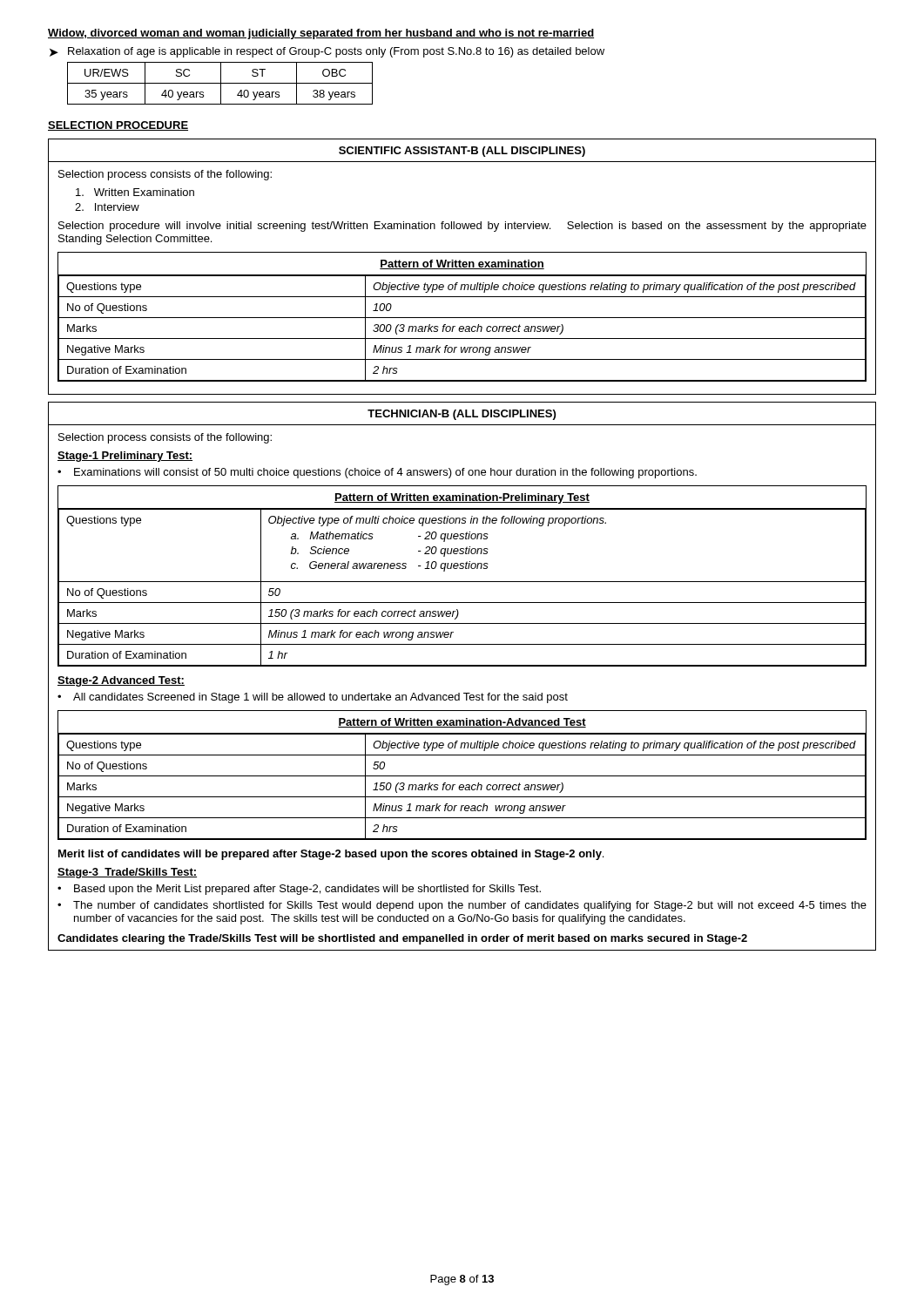Click on the block starting "Stage-2 Advanced Test:"
924x1307 pixels.
pyautogui.click(x=121, y=680)
